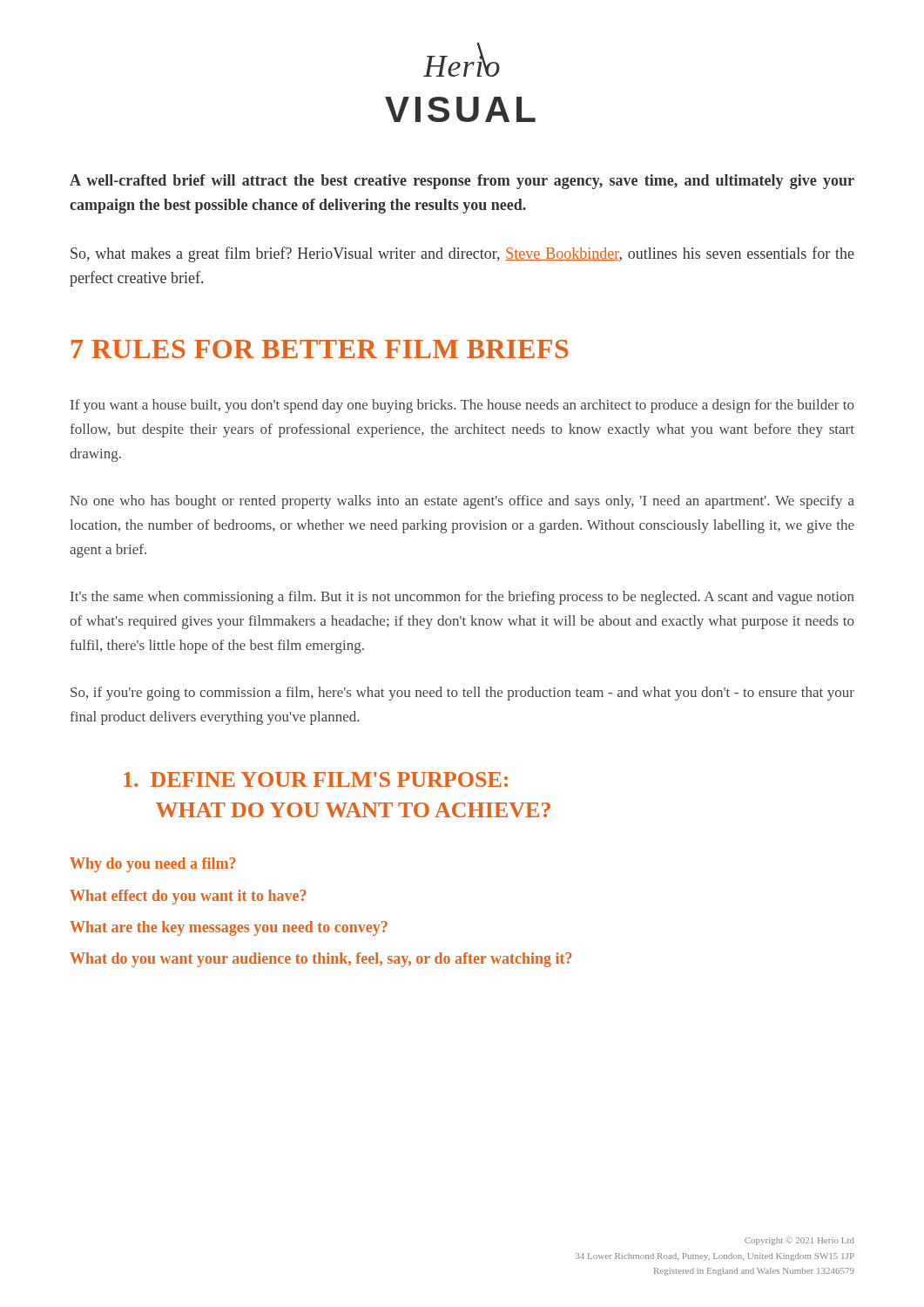The height and width of the screenshot is (1307, 924).
Task: Select the text block containing "If you want a house built, you don't"
Action: point(462,429)
